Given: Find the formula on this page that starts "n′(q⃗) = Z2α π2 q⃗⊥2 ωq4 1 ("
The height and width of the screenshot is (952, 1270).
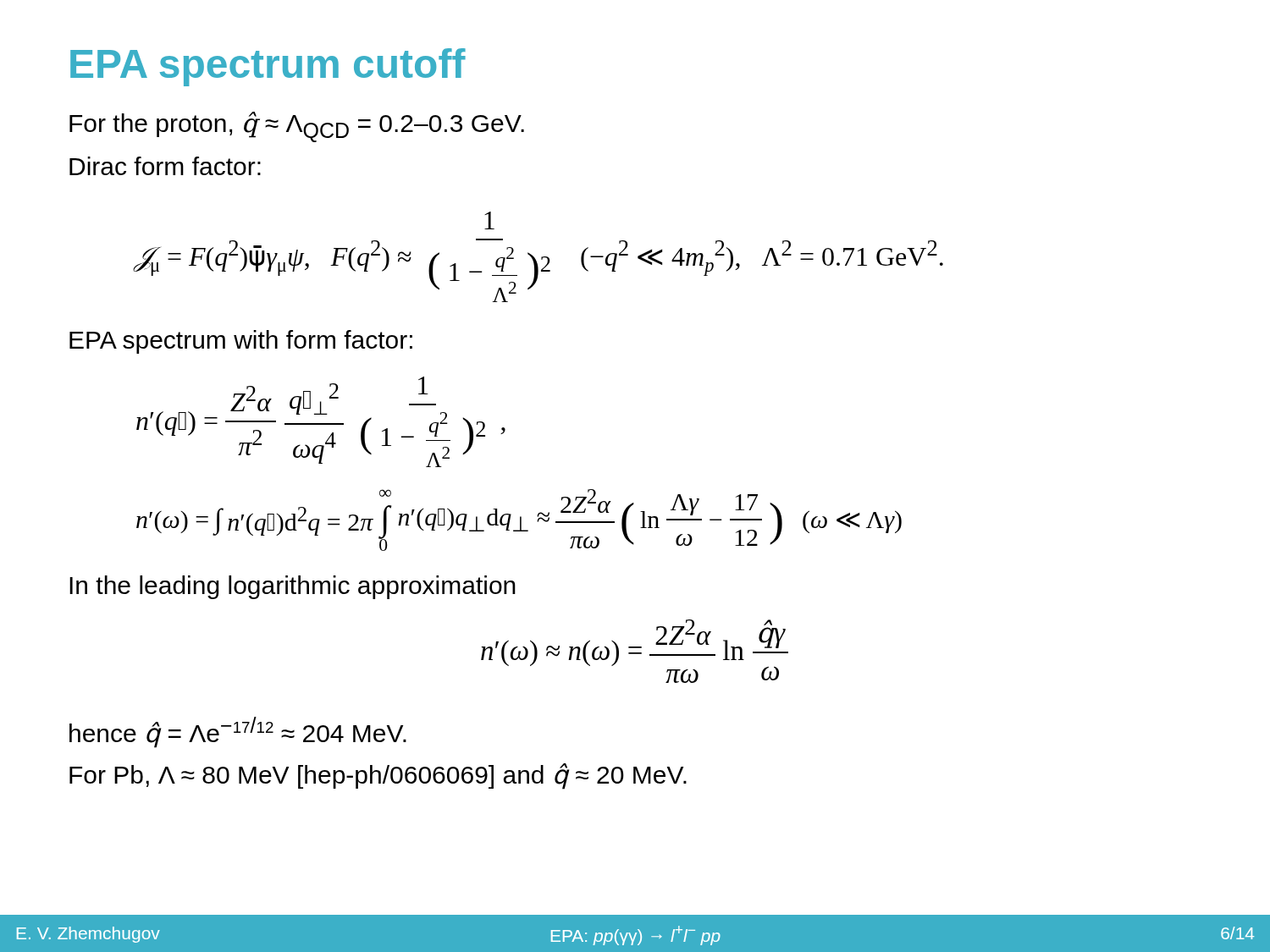Looking at the screenshot, I should pyautogui.click(x=321, y=421).
